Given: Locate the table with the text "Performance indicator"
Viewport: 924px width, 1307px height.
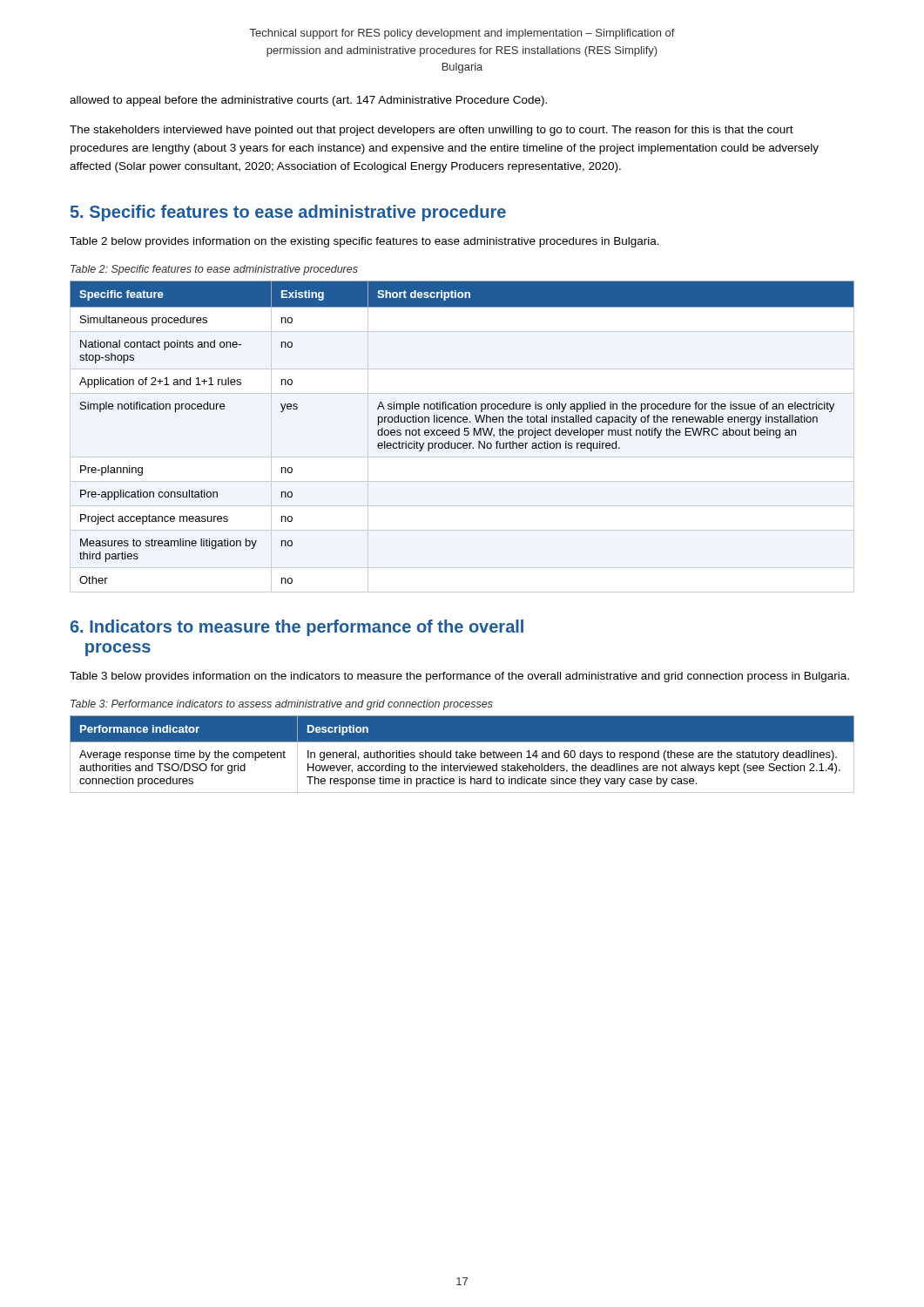Looking at the screenshot, I should pyautogui.click(x=462, y=754).
